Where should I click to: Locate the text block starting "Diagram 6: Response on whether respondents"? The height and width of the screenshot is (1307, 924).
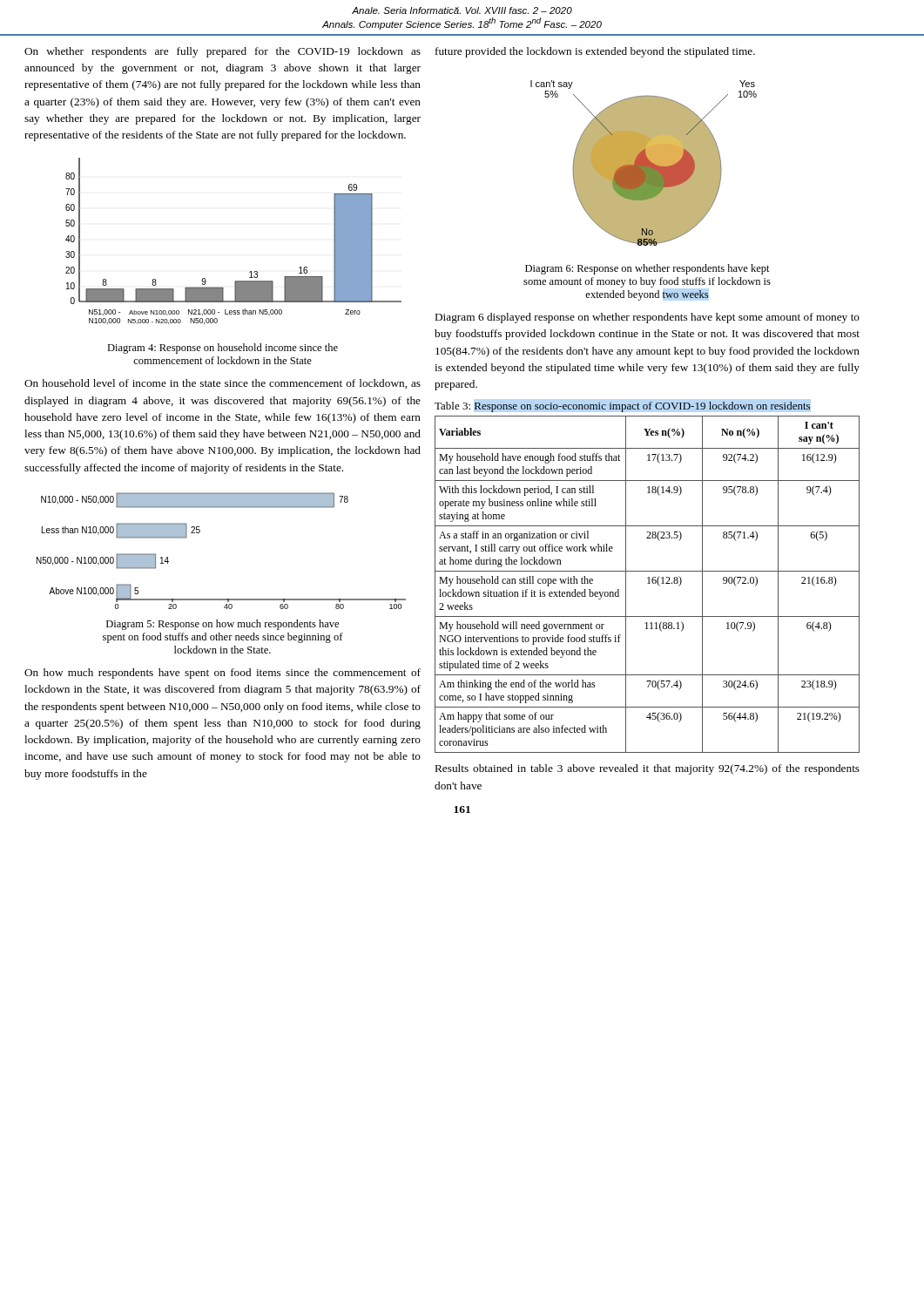pos(647,282)
